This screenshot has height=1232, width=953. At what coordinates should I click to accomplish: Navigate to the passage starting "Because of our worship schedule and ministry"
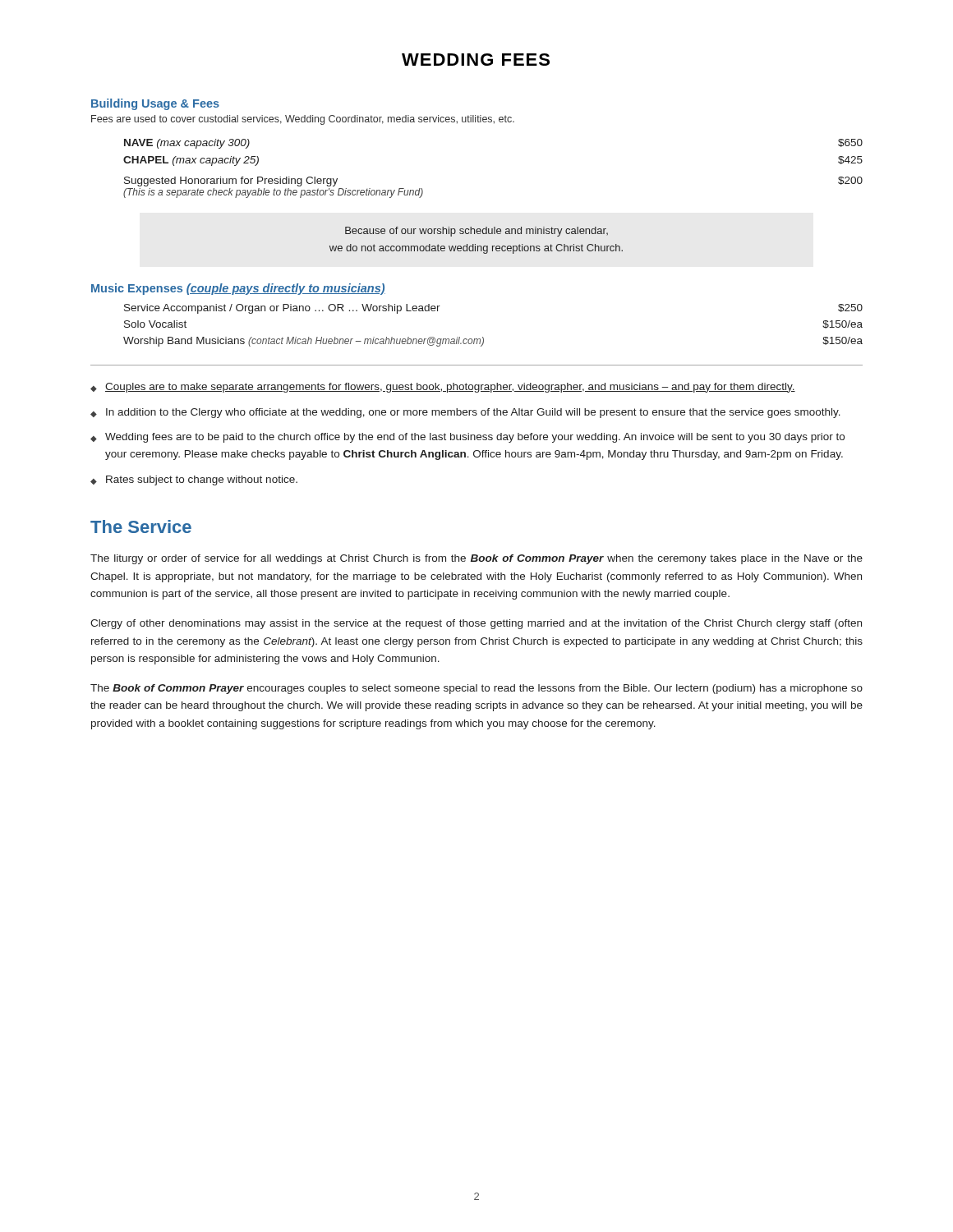[x=476, y=239]
